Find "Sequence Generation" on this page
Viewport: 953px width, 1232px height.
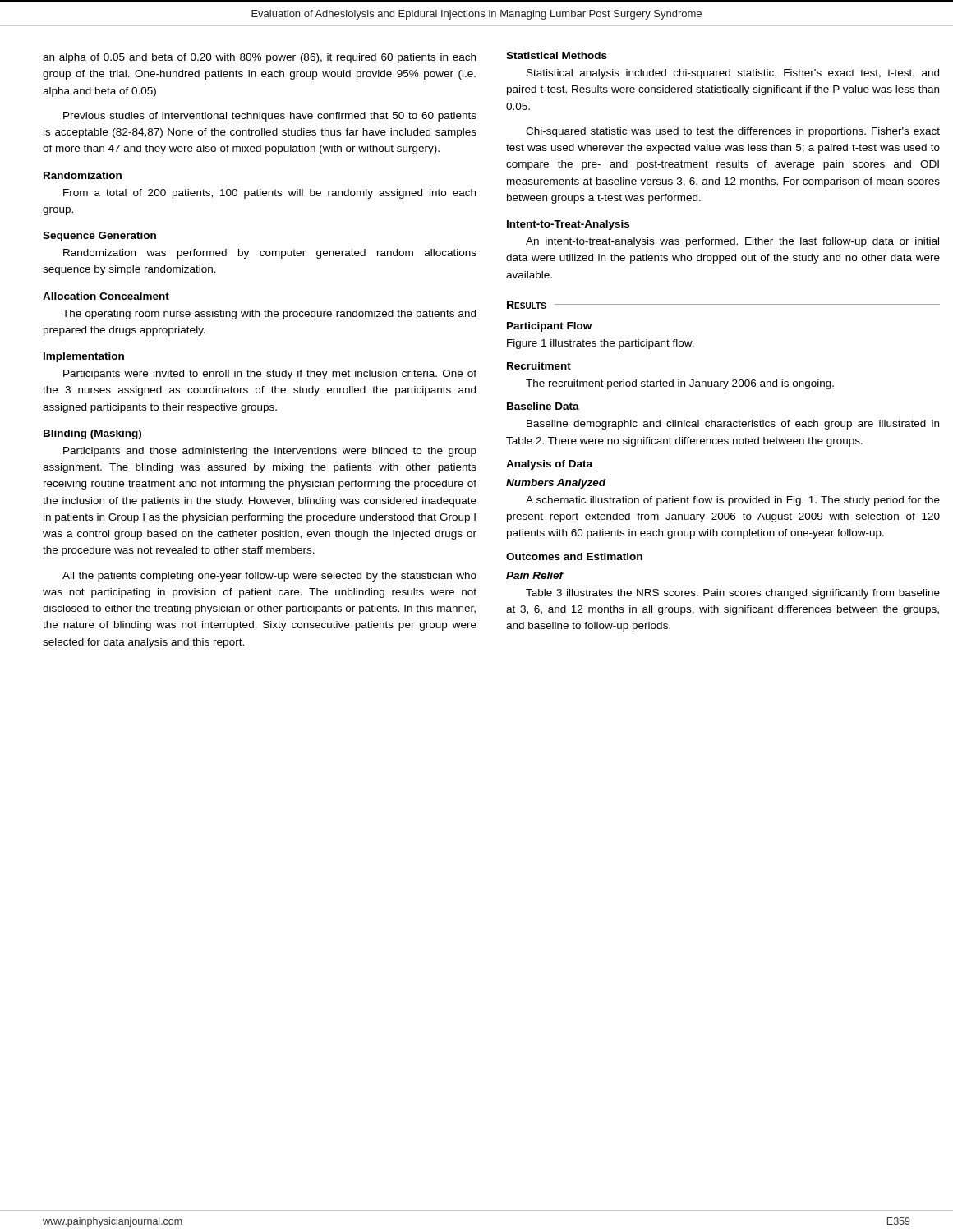click(100, 235)
